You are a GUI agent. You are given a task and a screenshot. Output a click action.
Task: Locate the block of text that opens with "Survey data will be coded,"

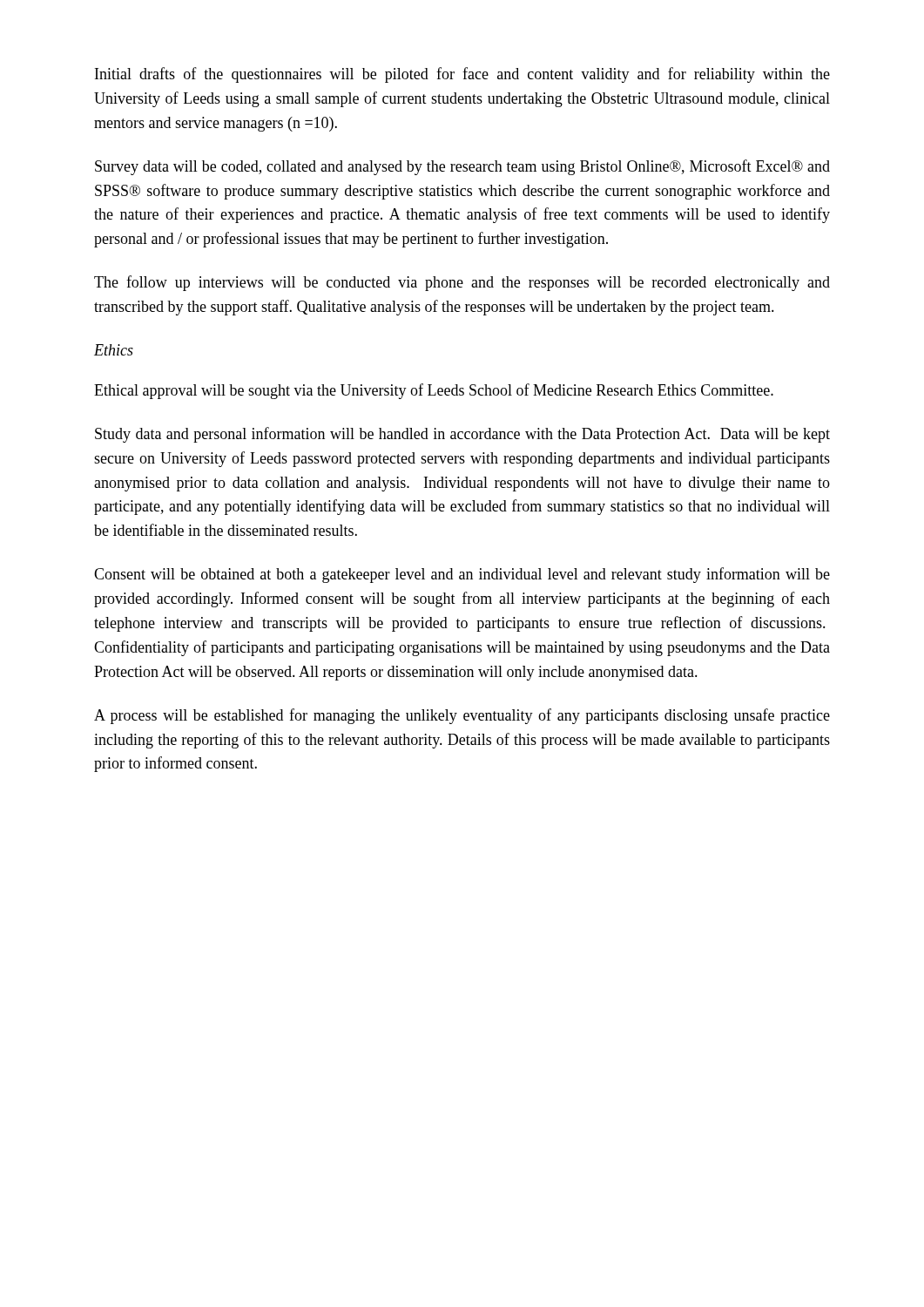tap(462, 203)
